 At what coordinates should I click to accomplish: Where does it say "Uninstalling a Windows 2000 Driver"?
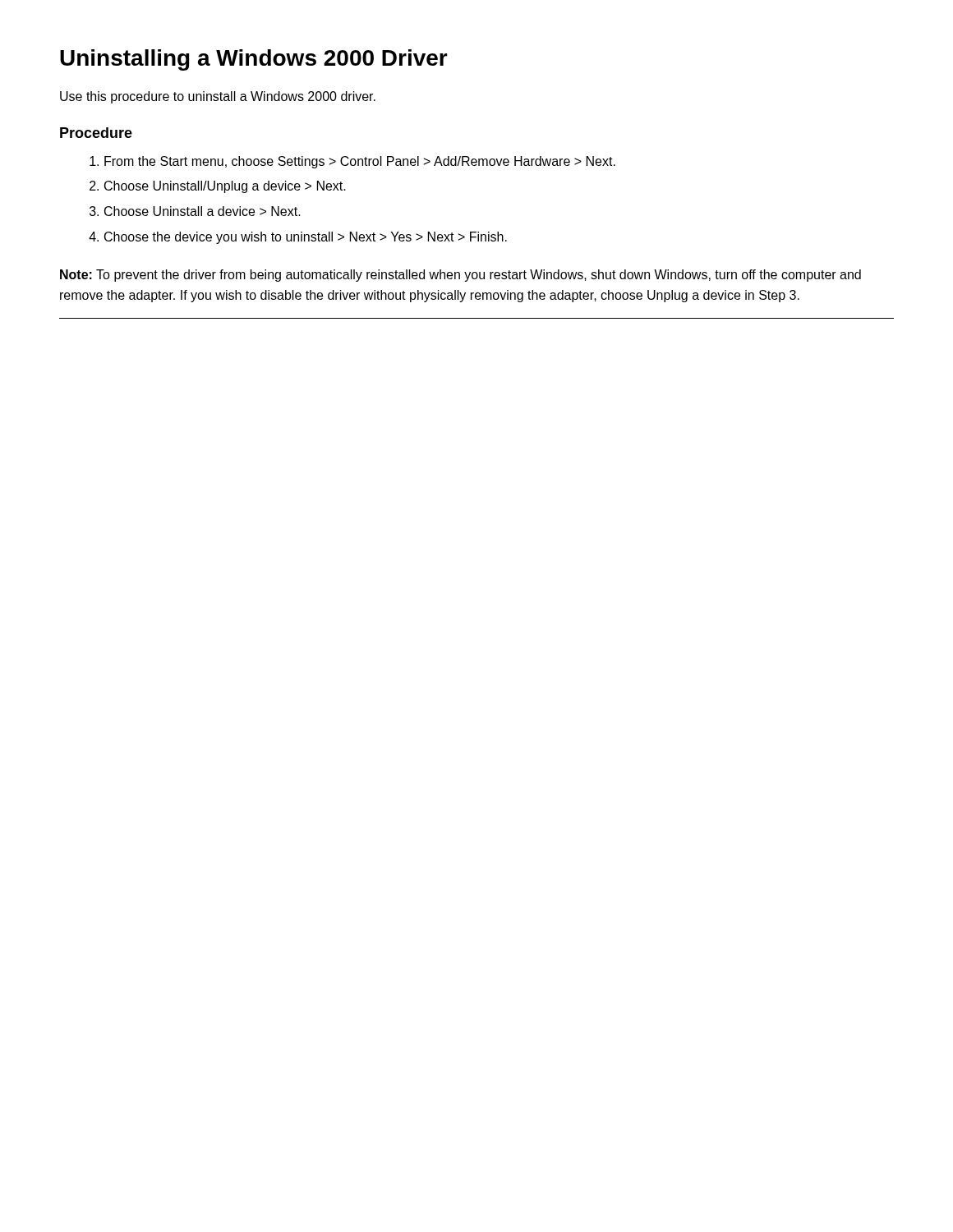tap(253, 58)
